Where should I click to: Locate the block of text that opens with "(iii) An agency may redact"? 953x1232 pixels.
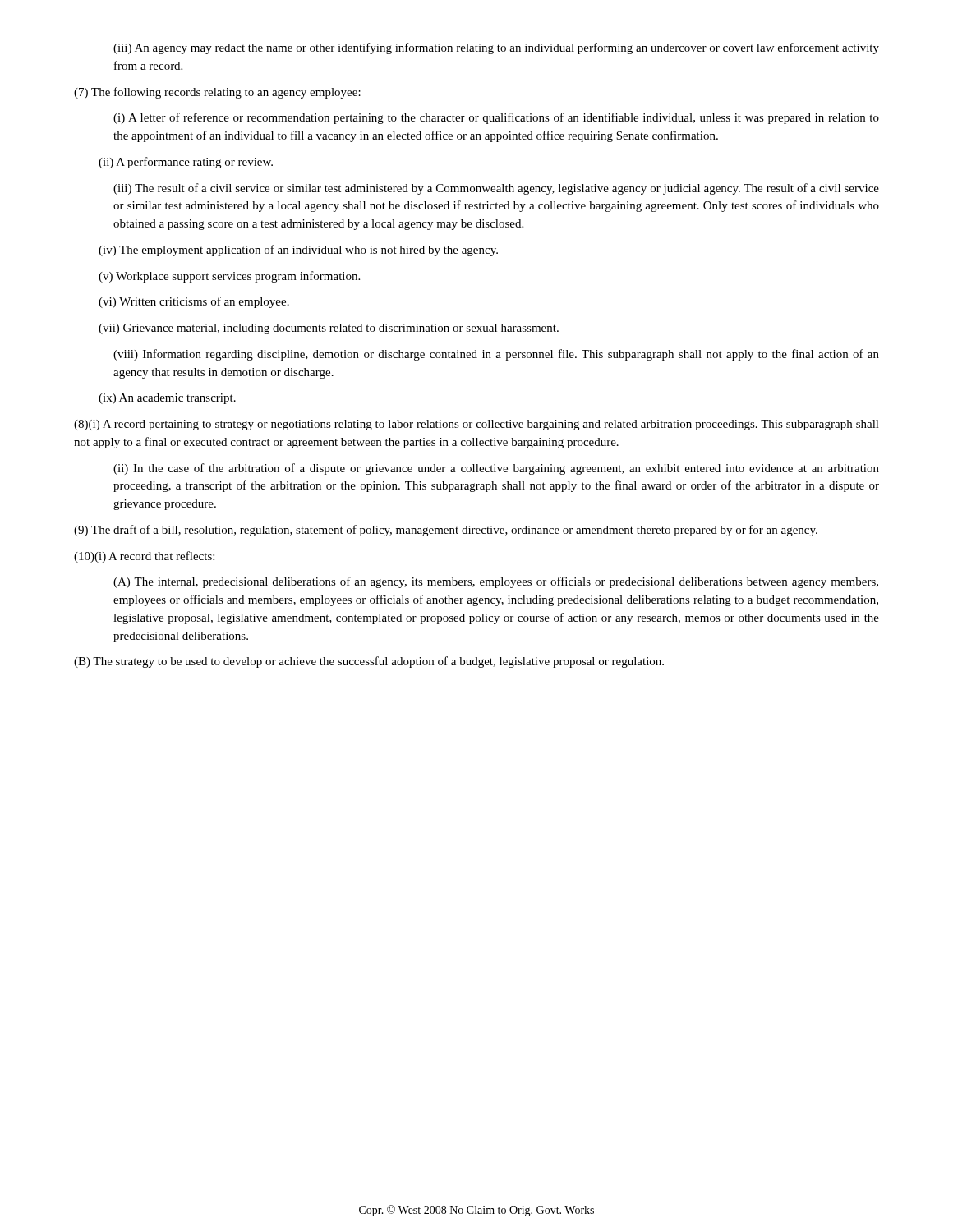coord(496,57)
